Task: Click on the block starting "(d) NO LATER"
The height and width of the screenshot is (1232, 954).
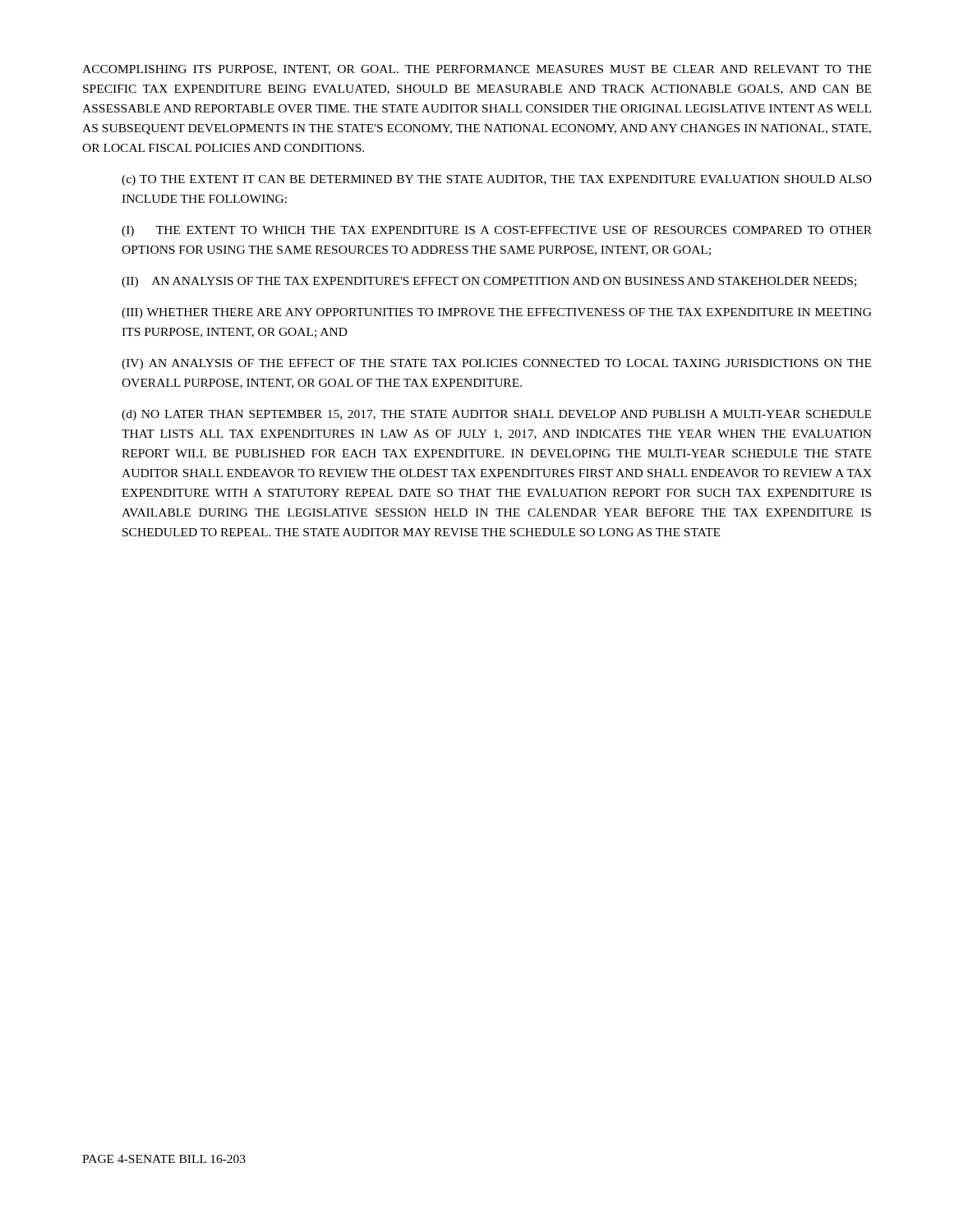Action: click(x=497, y=473)
